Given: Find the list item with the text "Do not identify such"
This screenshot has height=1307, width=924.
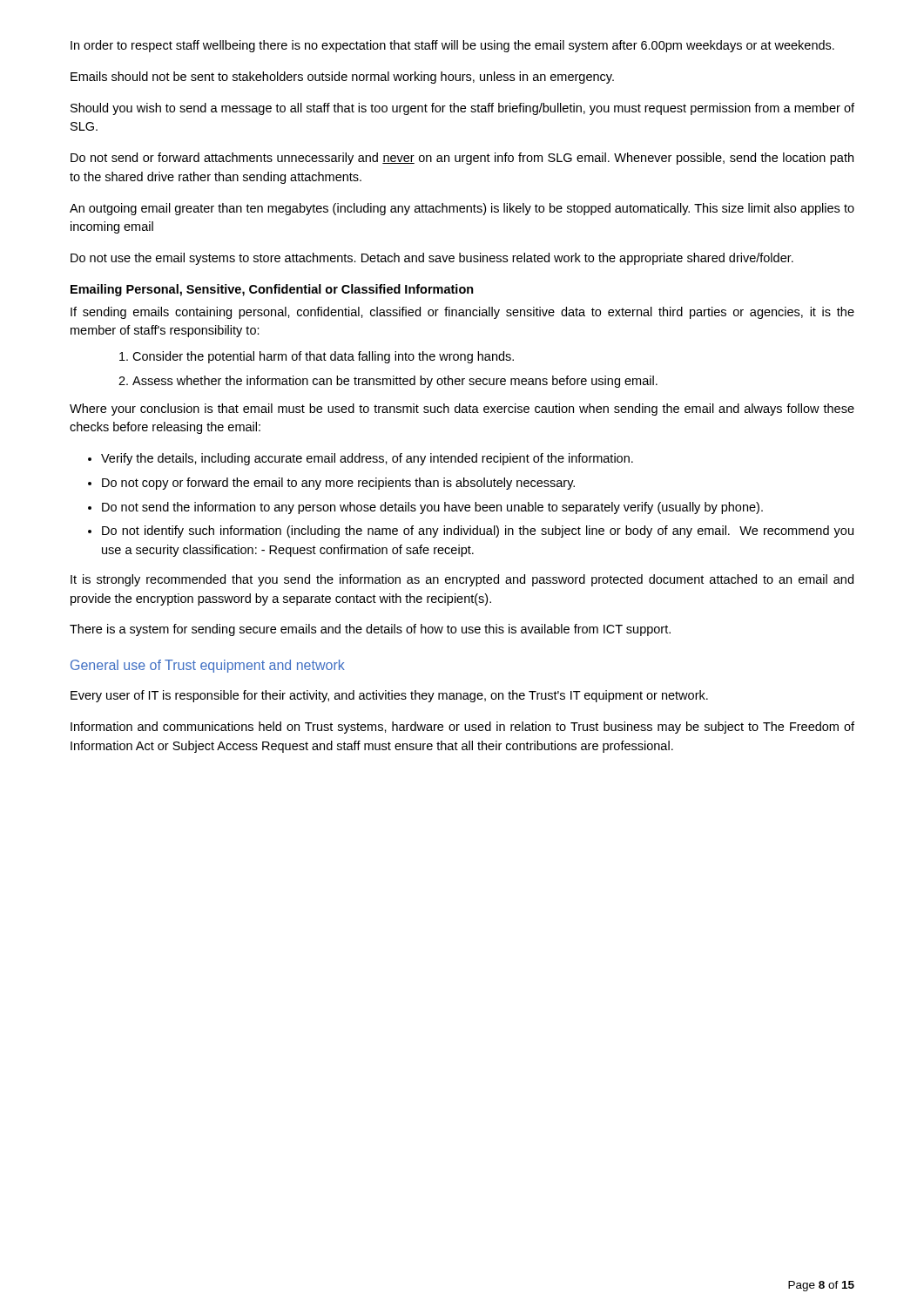Looking at the screenshot, I should tap(478, 540).
